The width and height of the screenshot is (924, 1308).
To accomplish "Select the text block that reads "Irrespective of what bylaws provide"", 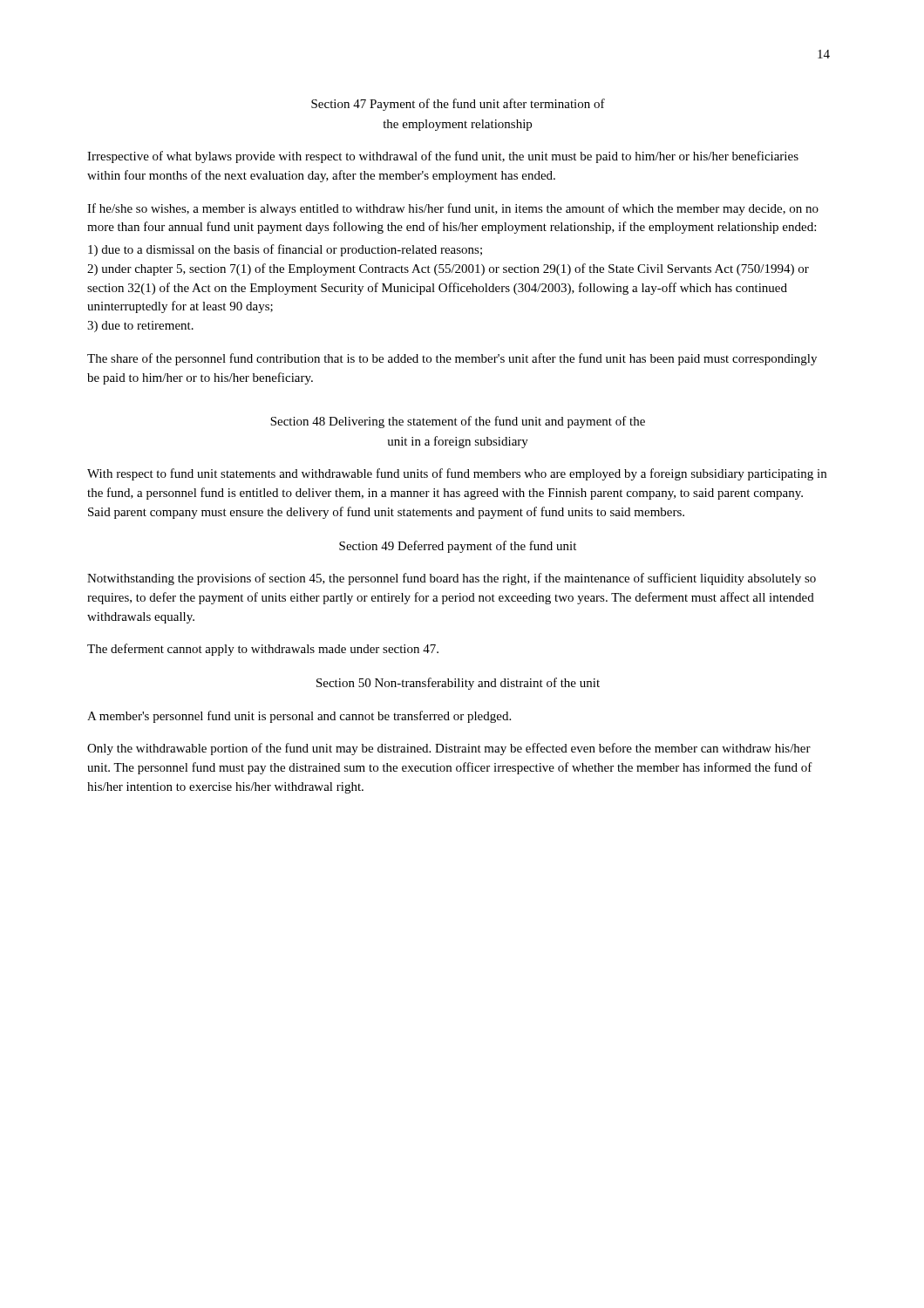I will [443, 166].
